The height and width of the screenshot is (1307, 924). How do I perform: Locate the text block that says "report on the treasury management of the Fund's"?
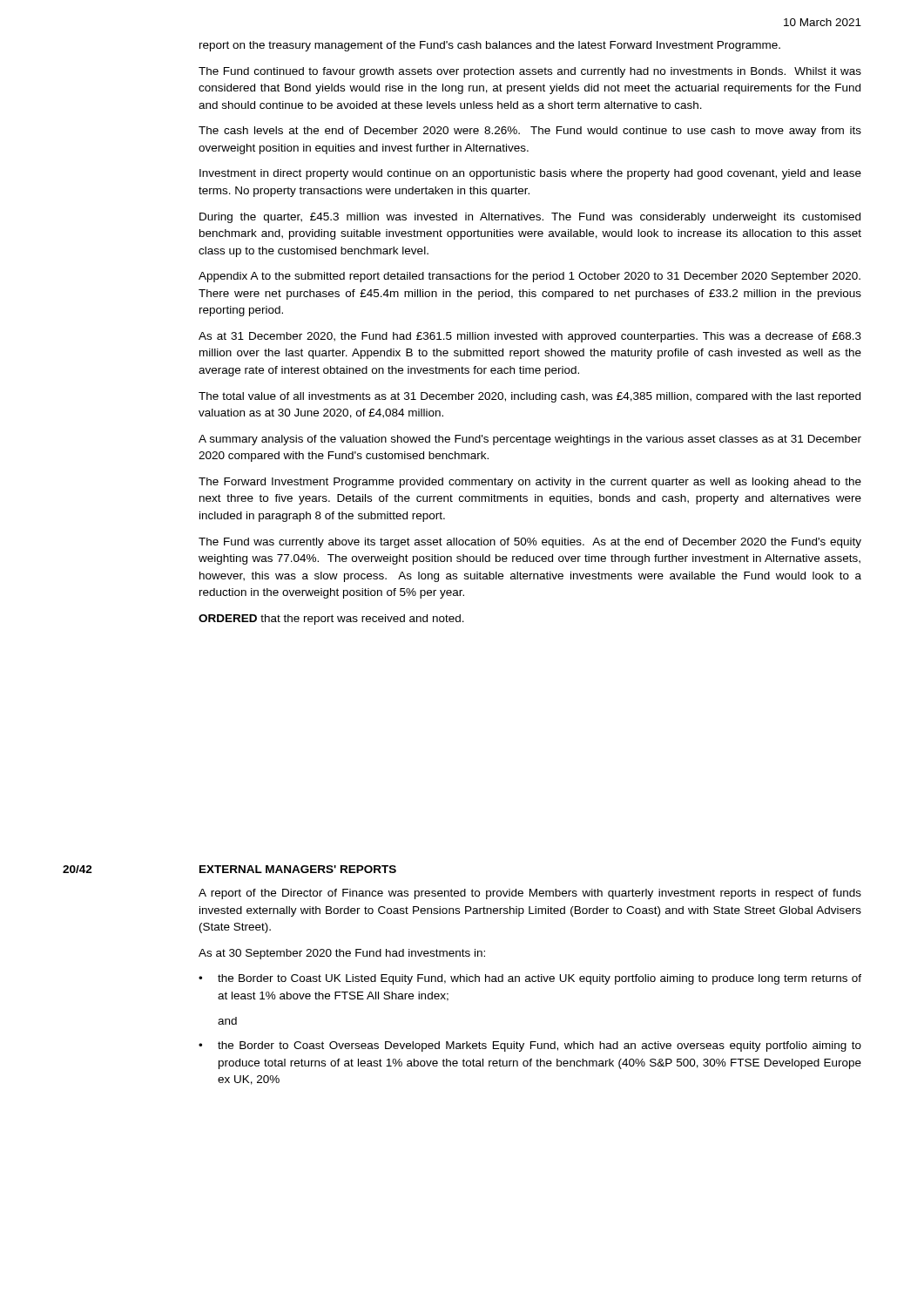coord(490,45)
